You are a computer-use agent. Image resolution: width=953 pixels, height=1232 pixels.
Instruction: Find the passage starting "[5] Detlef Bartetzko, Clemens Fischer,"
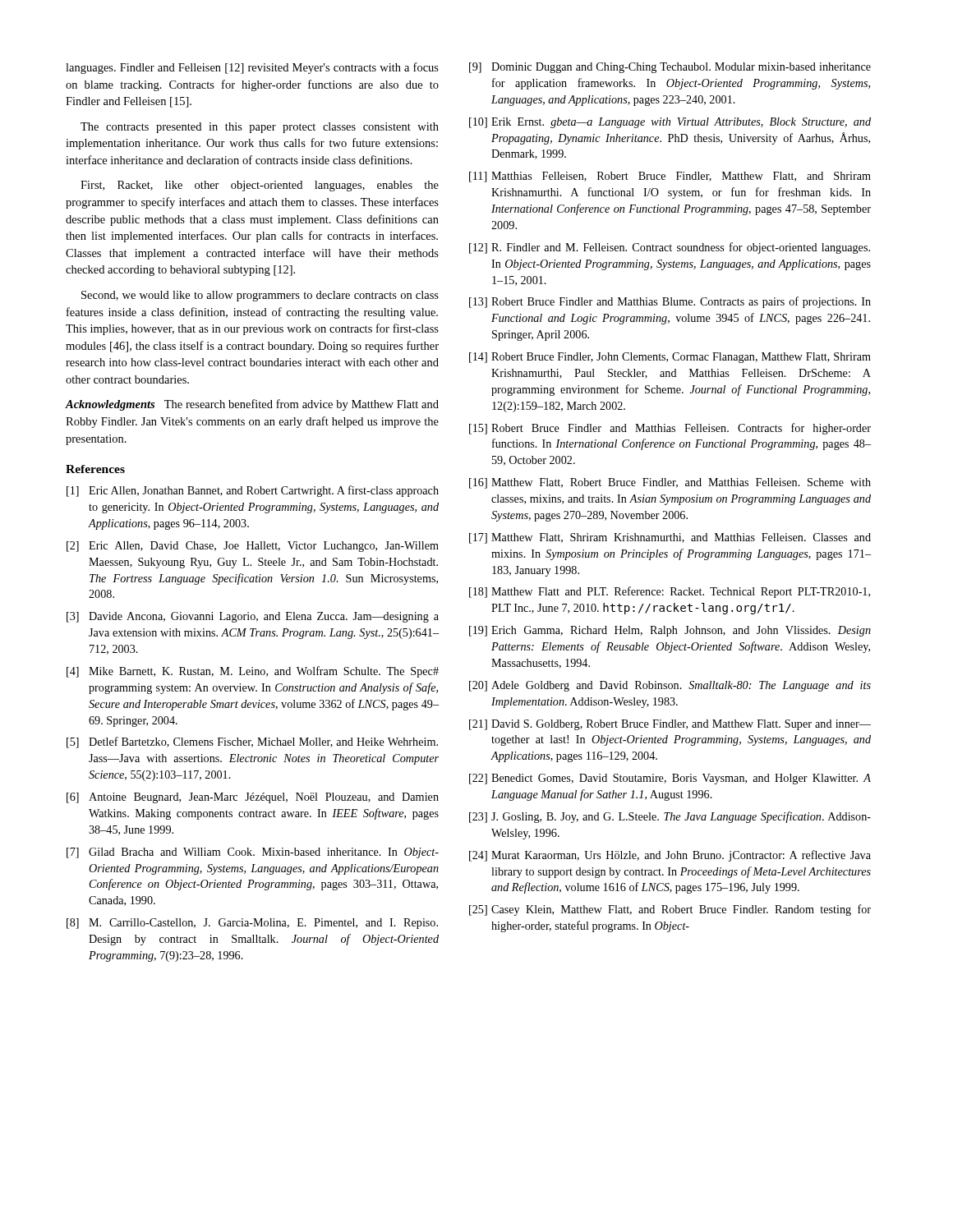coord(252,759)
